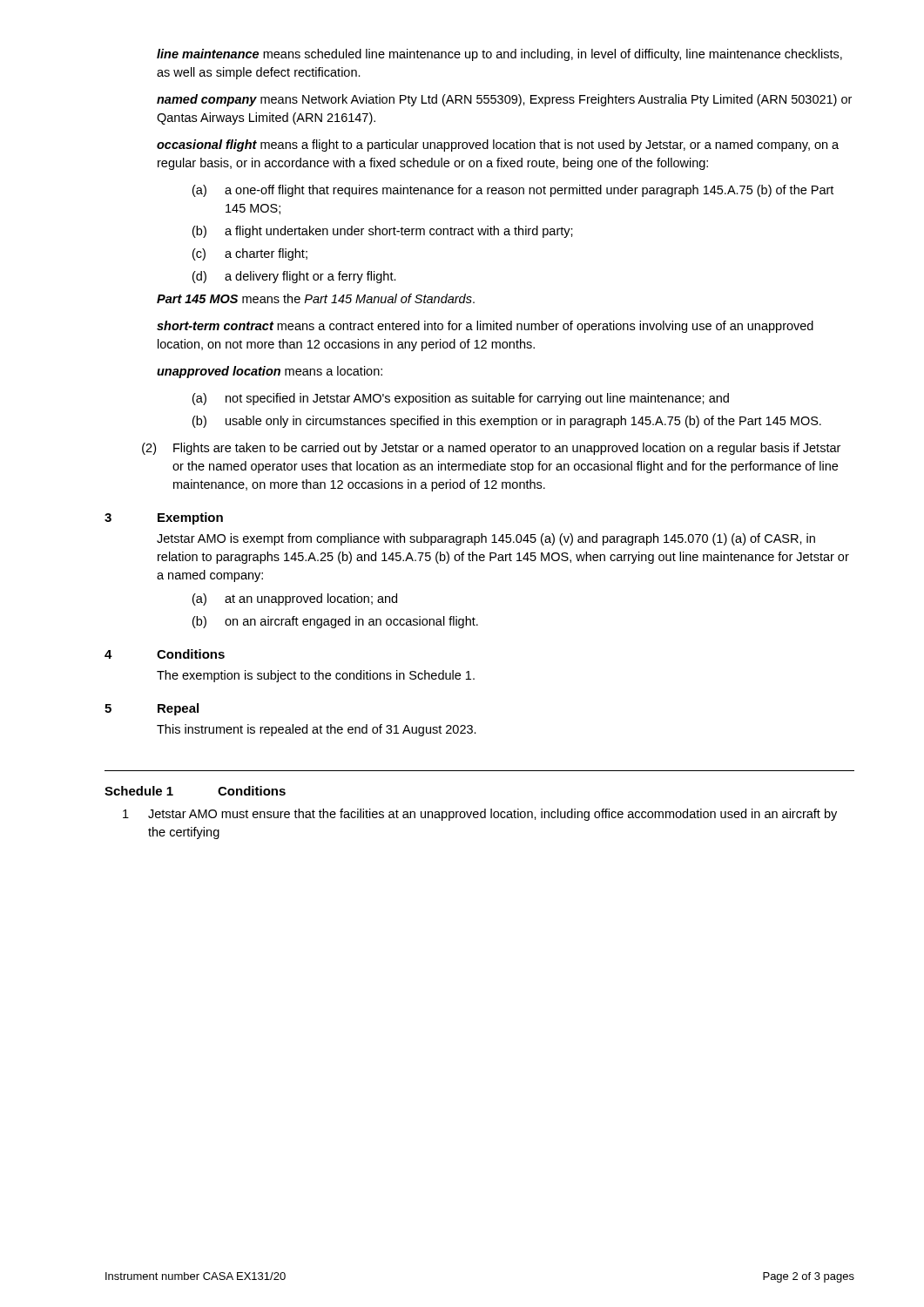Viewport: 924px width, 1307px height.
Task: Click on the text containing "unapproved location means a location:"
Action: tap(270, 371)
